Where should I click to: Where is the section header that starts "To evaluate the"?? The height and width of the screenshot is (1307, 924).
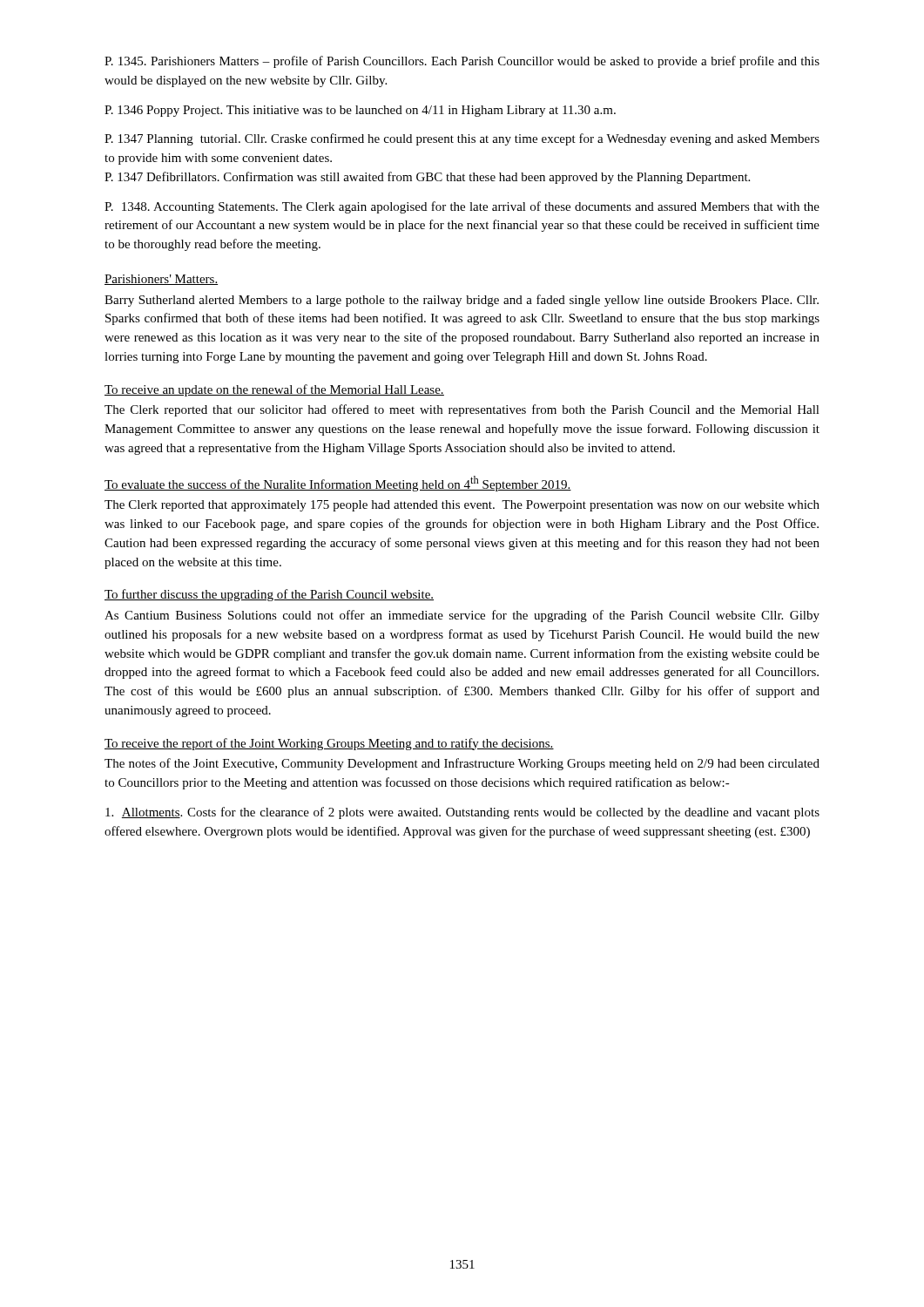point(338,482)
